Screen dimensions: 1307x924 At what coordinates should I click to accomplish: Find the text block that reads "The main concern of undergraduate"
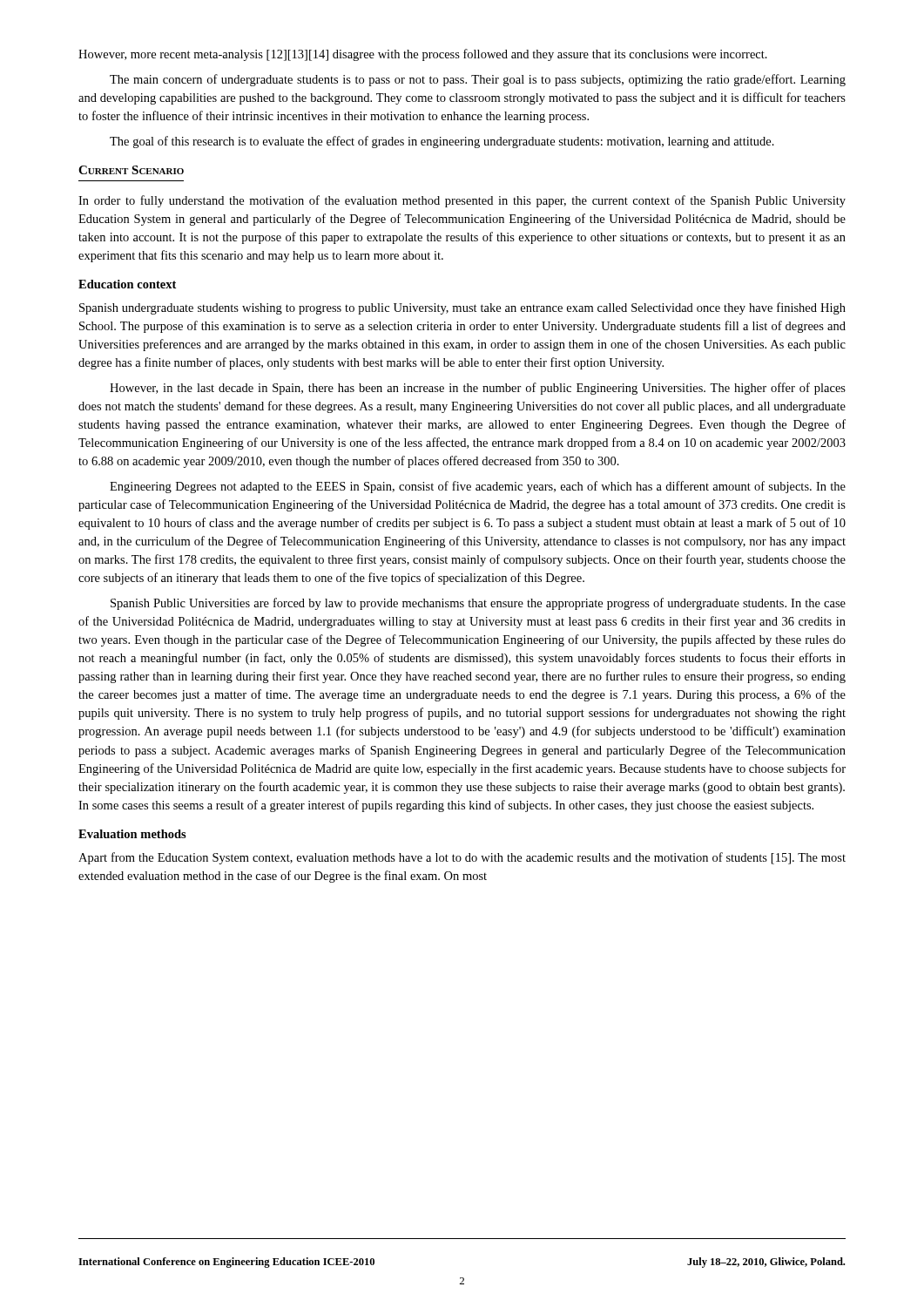[x=462, y=98]
